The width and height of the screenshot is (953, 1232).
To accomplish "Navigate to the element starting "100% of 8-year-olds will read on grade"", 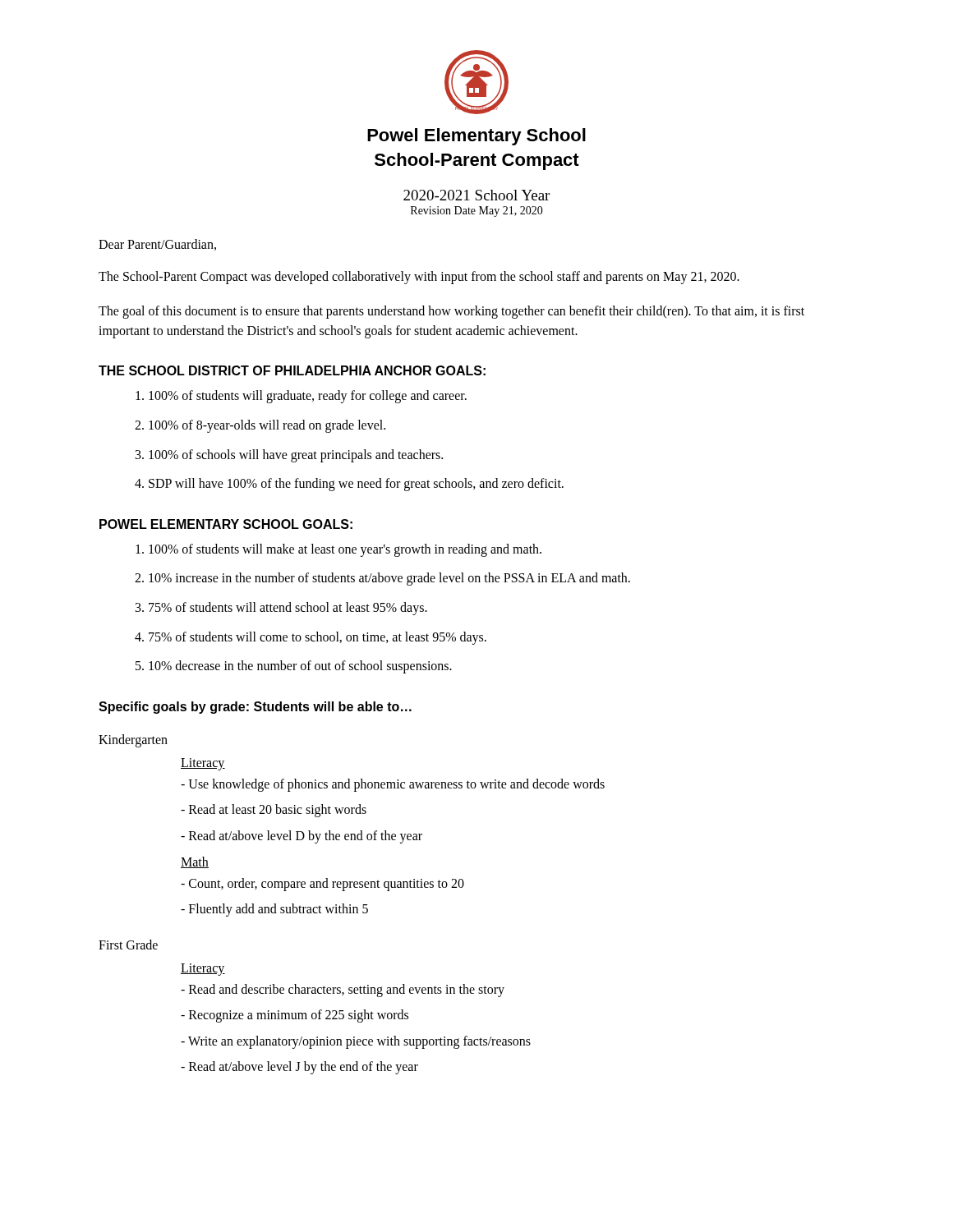I will [260, 426].
